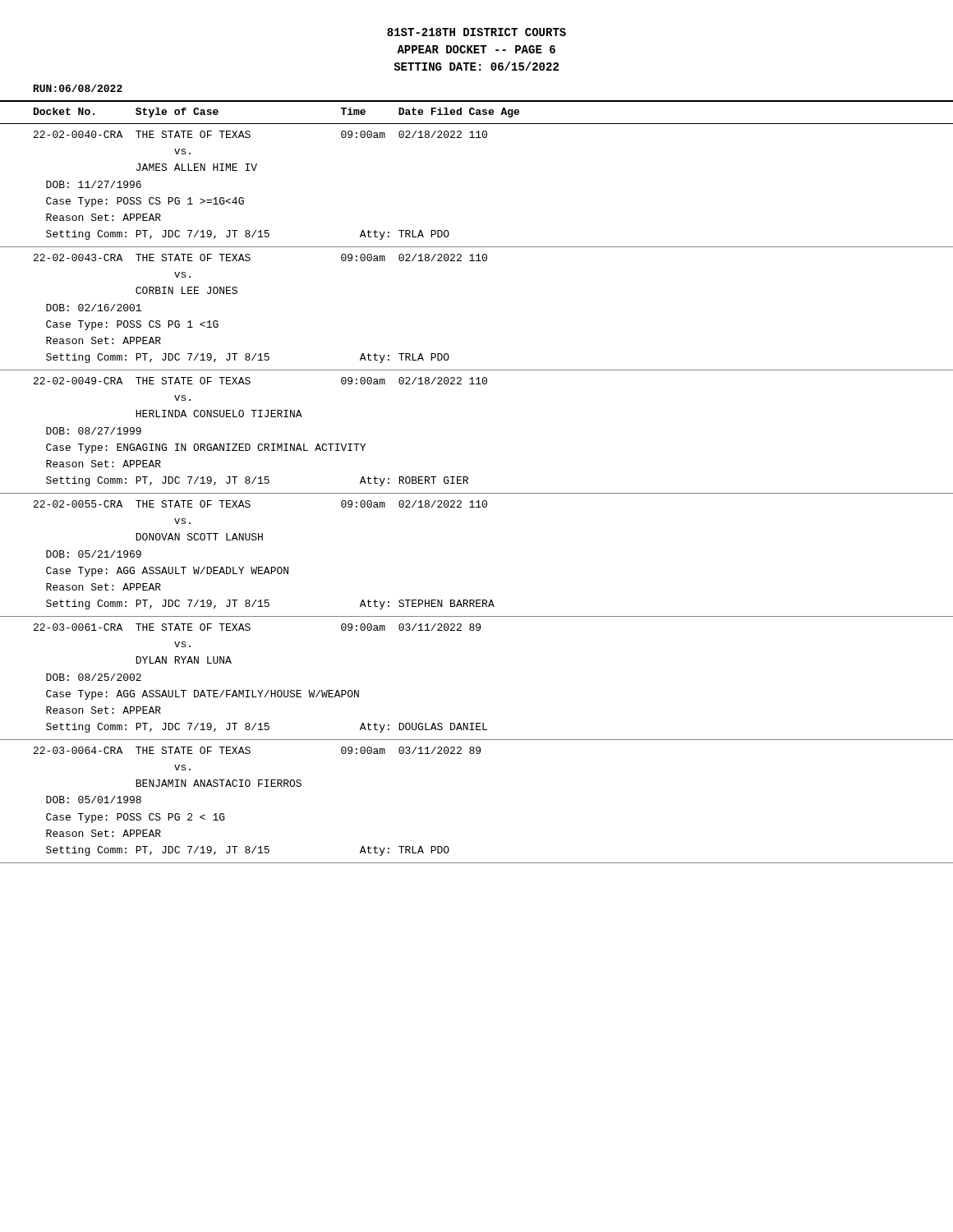Click the table
This screenshot has height=1232, width=953.
[x=476, y=482]
